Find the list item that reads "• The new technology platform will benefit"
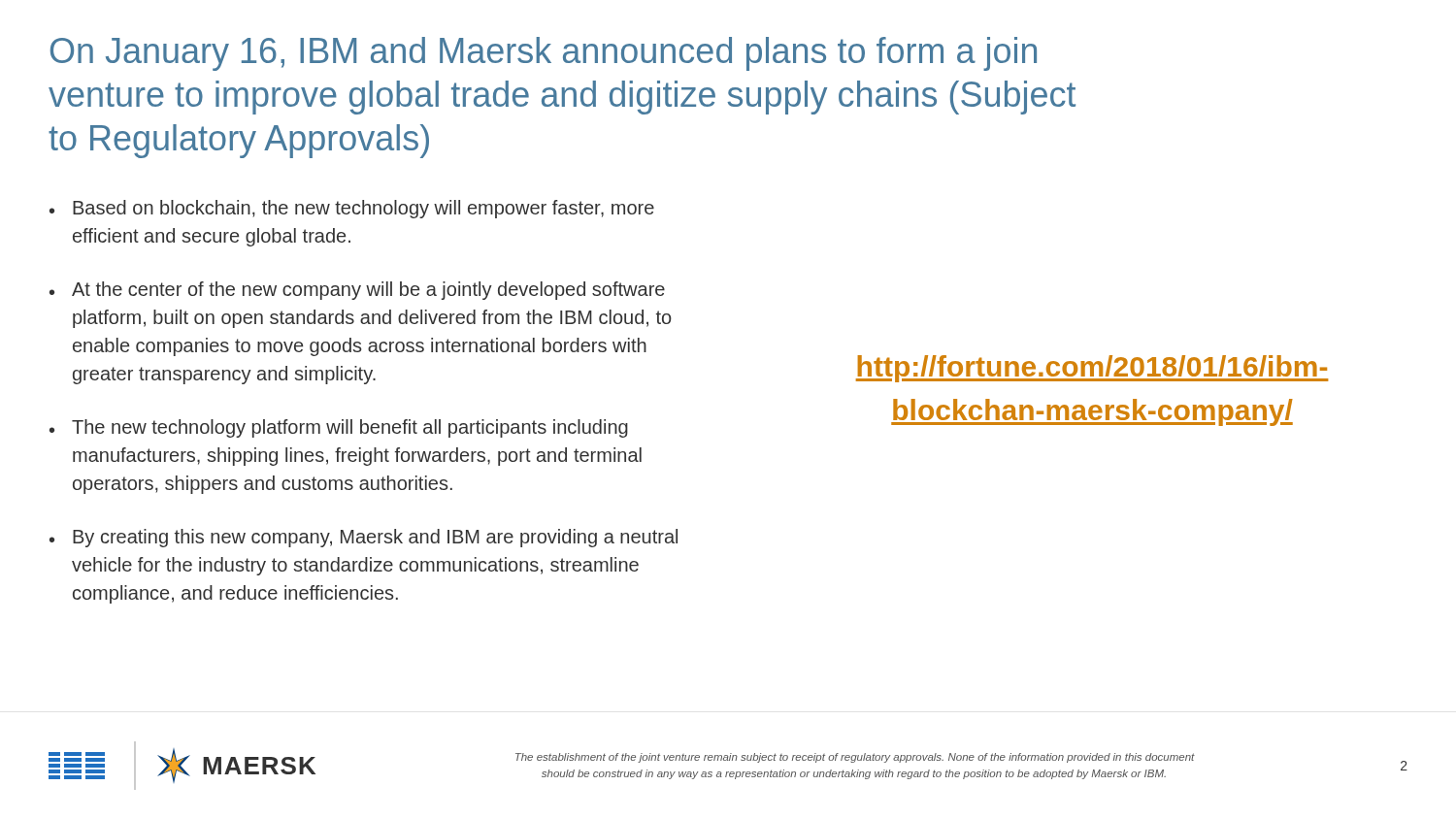1456x819 pixels. 379,456
